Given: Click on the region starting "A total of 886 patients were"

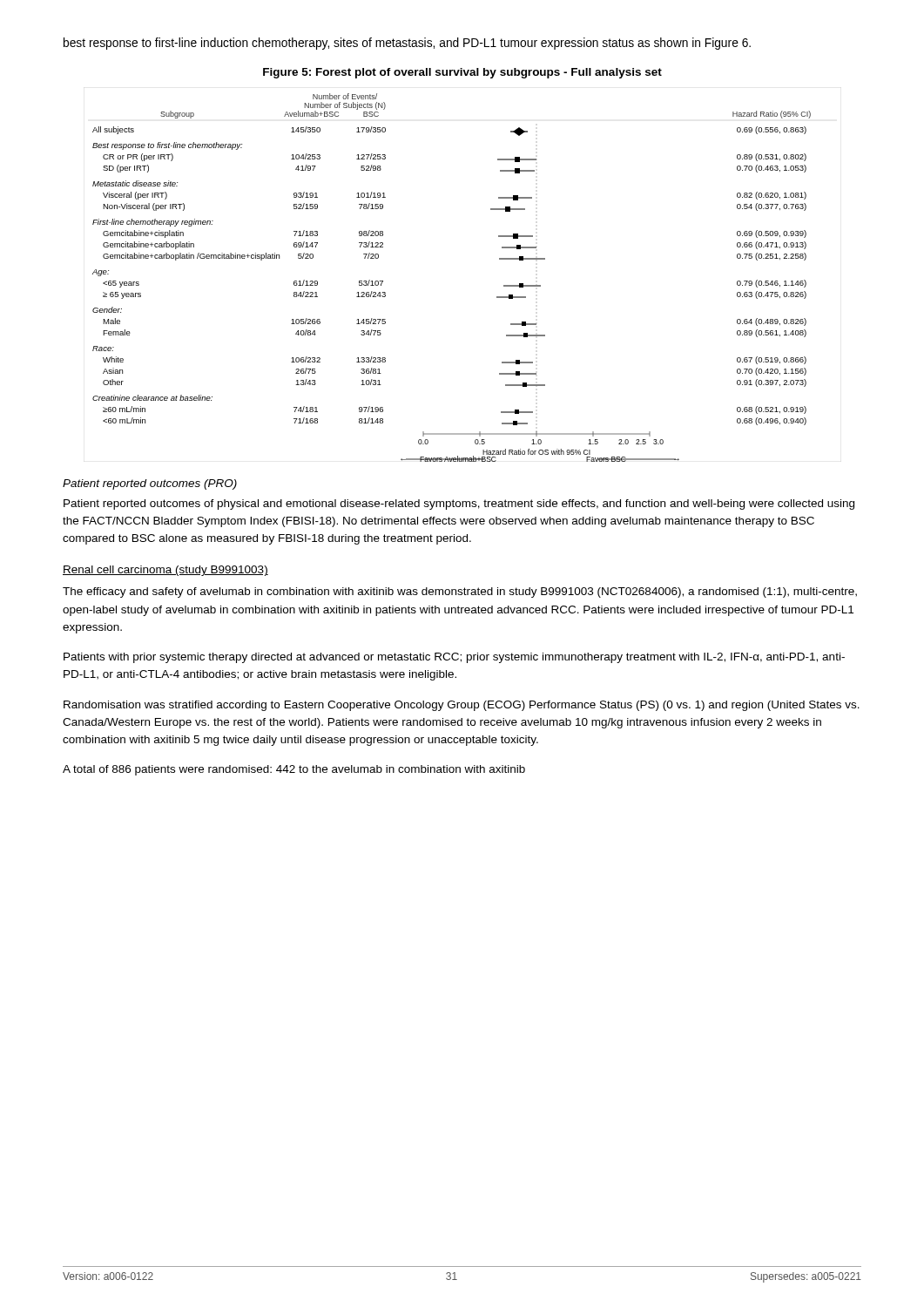Looking at the screenshot, I should (294, 769).
